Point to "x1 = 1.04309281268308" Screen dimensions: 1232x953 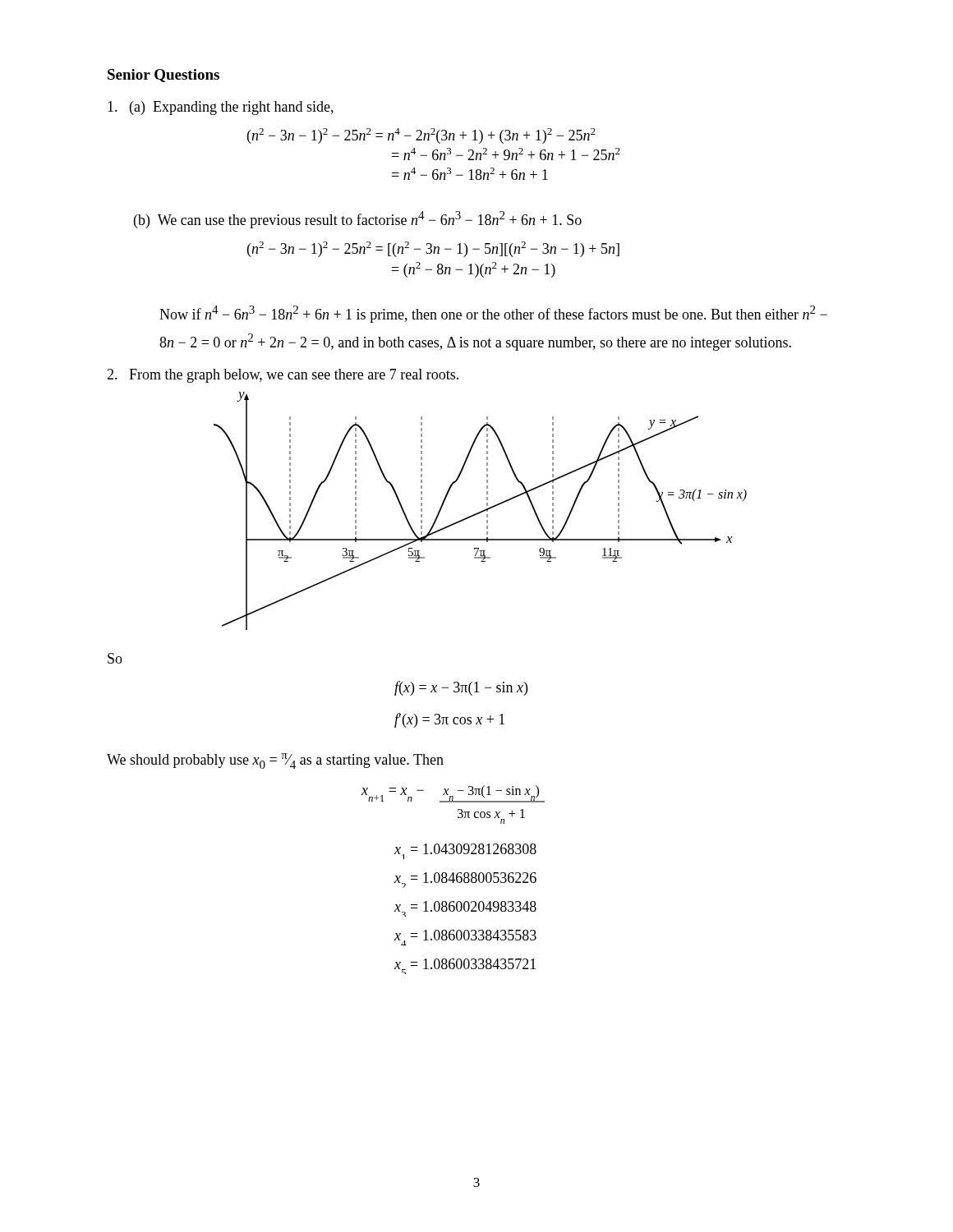pyautogui.click(x=476, y=850)
